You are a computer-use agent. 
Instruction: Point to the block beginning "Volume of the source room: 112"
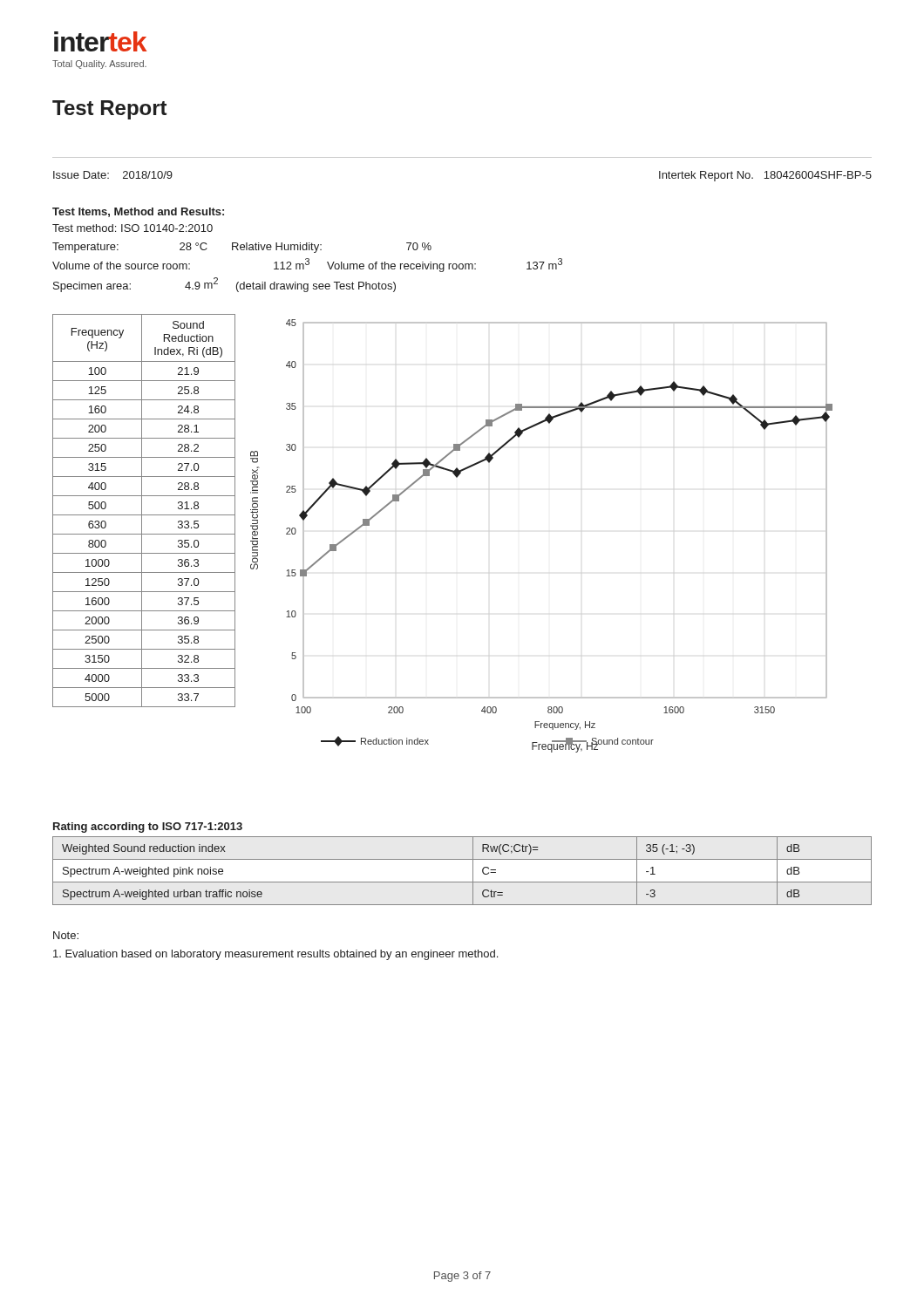pyautogui.click(x=307, y=264)
